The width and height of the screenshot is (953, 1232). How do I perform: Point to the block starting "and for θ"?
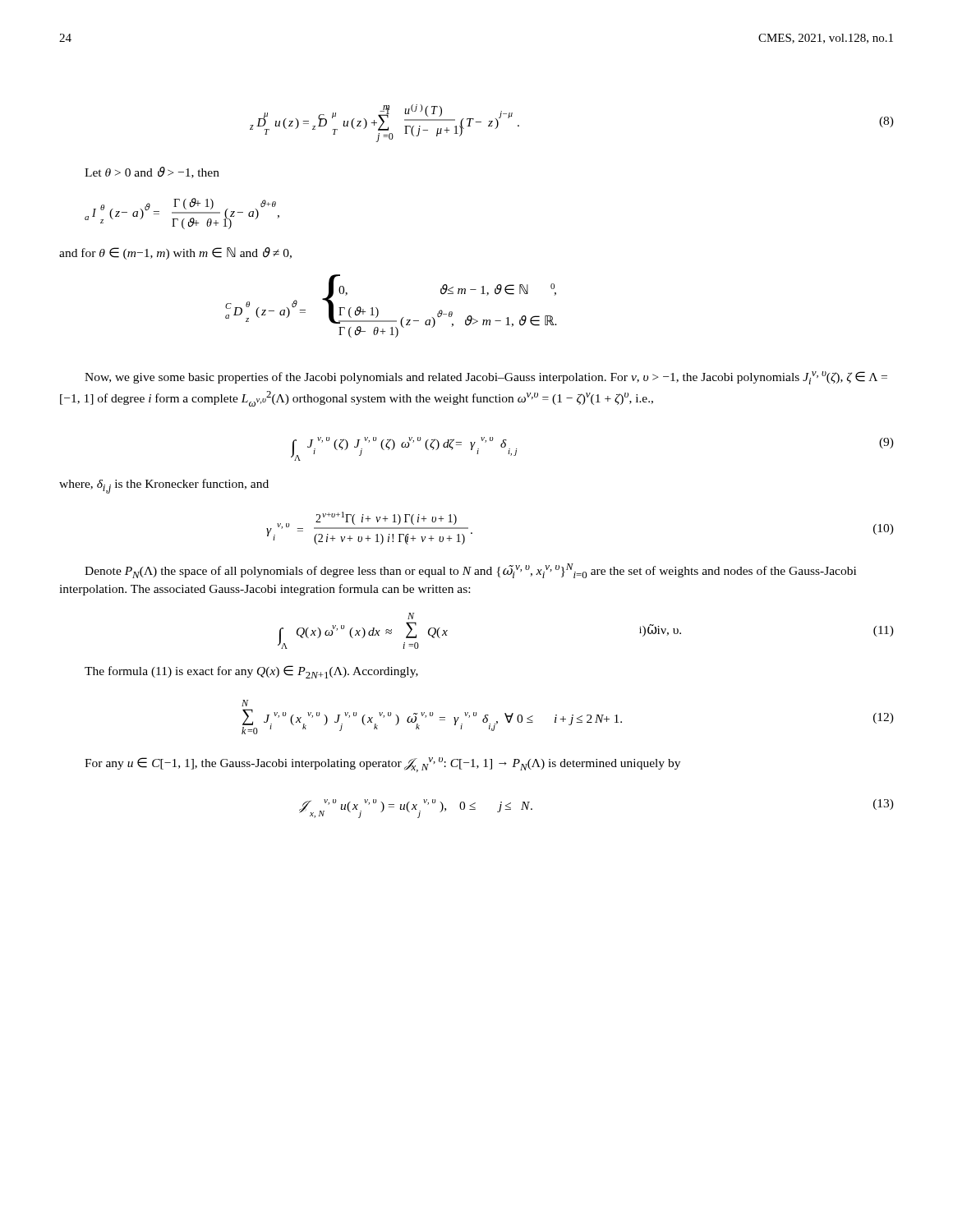tap(176, 253)
